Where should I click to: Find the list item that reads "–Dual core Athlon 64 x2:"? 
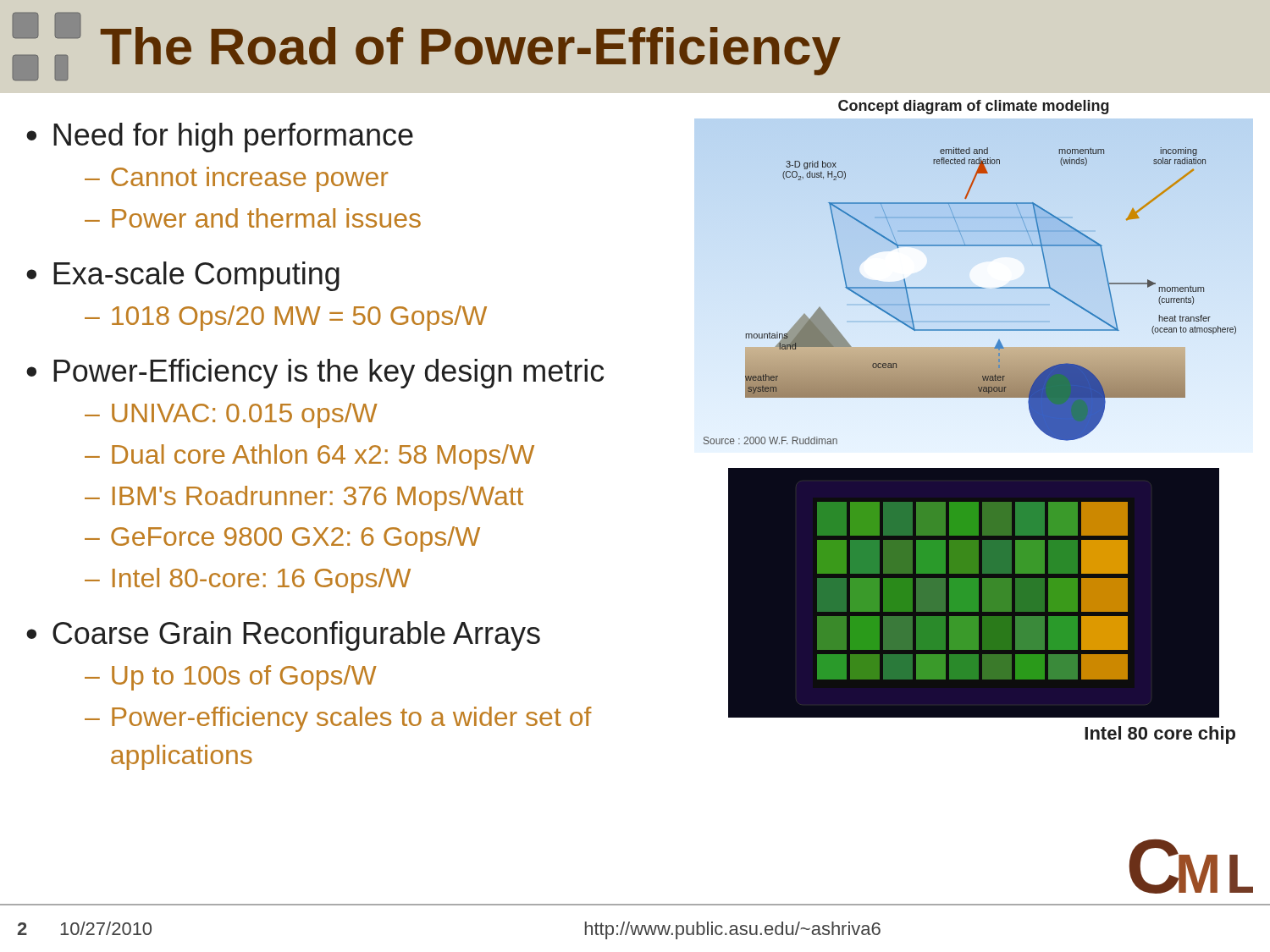pyautogui.click(x=310, y=455)
